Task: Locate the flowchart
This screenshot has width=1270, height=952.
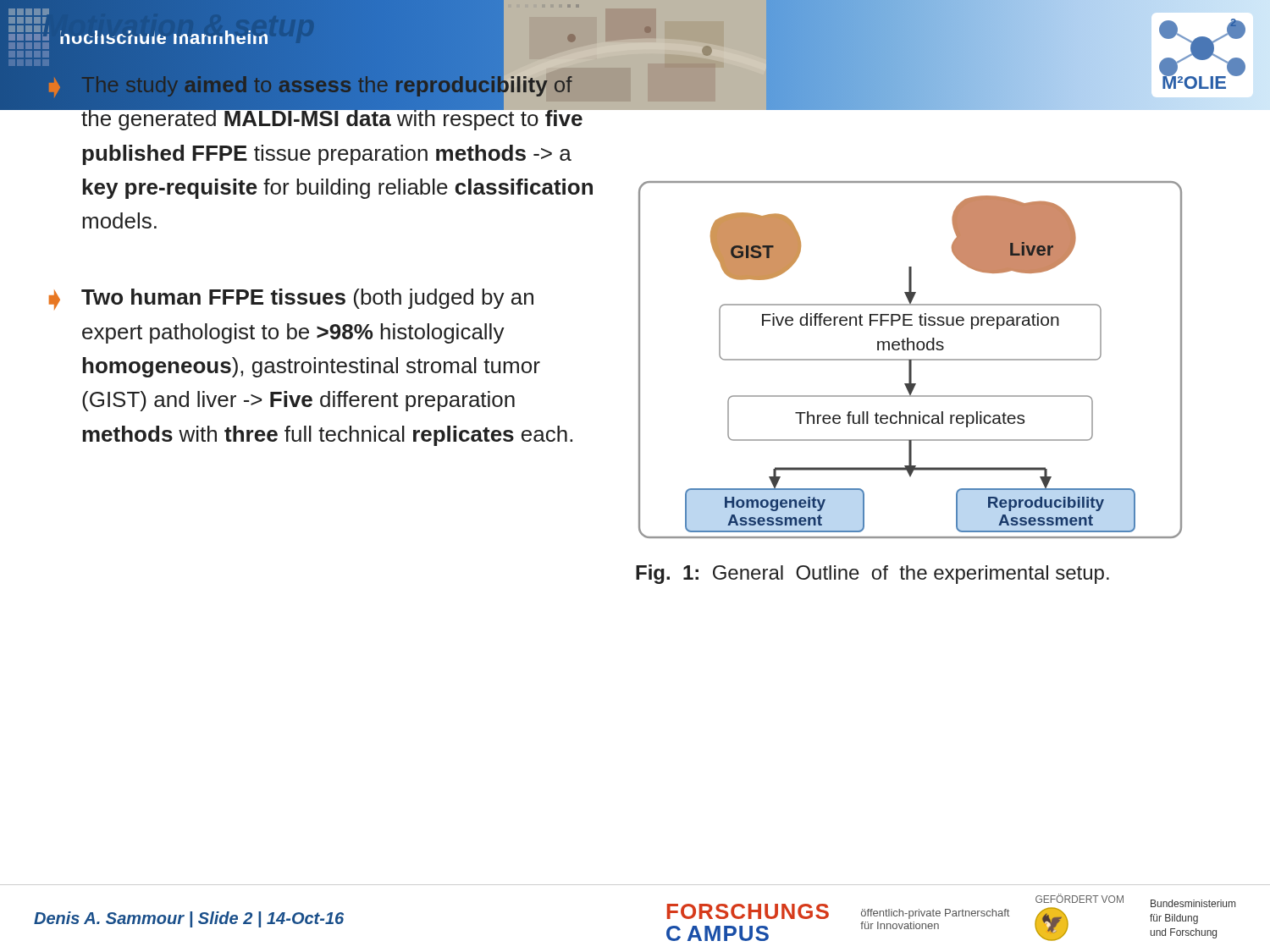Action: [x=931, y=361]
